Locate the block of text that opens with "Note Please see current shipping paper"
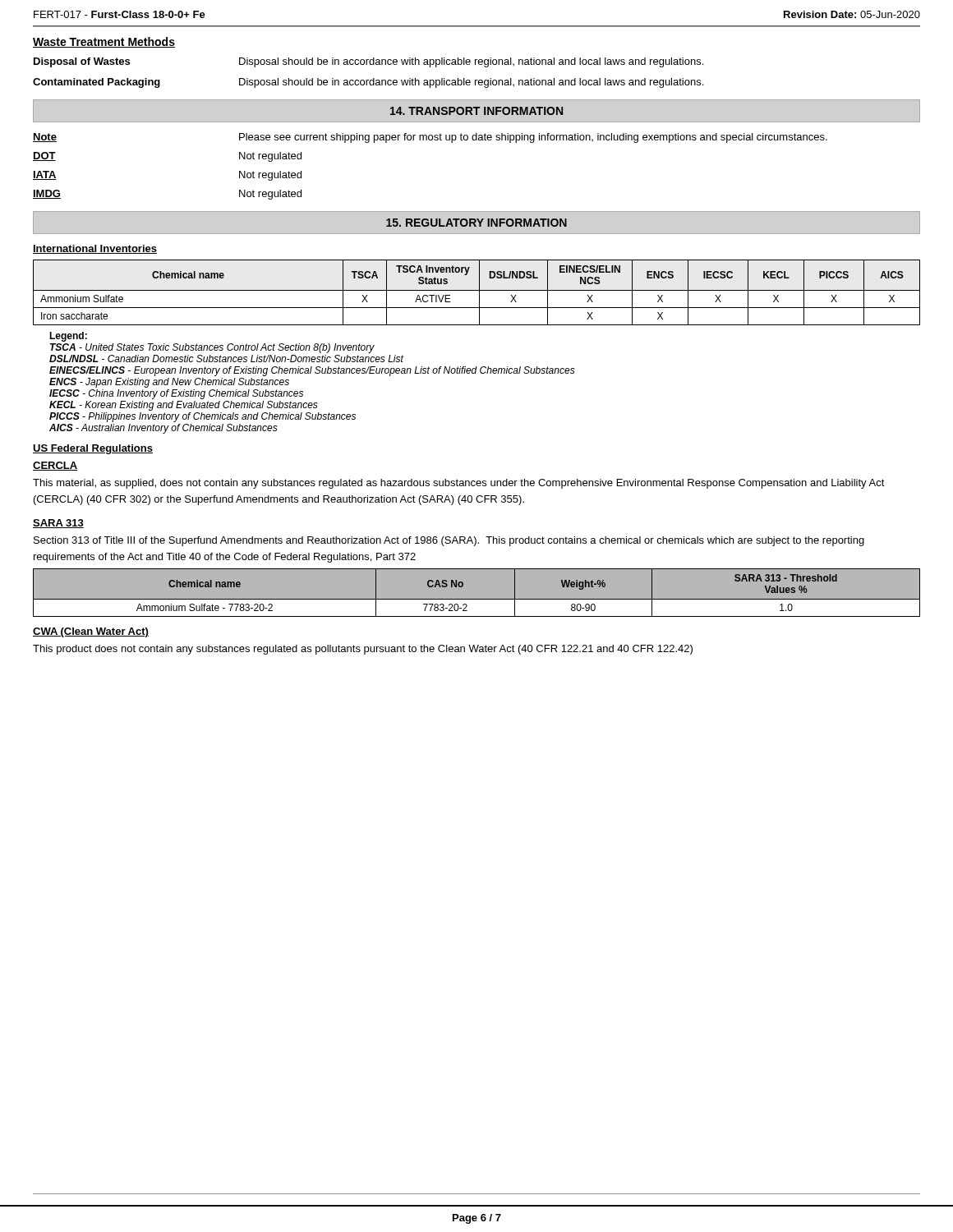The width and height of the screenshot is (953, 1232). click(430, 137)
